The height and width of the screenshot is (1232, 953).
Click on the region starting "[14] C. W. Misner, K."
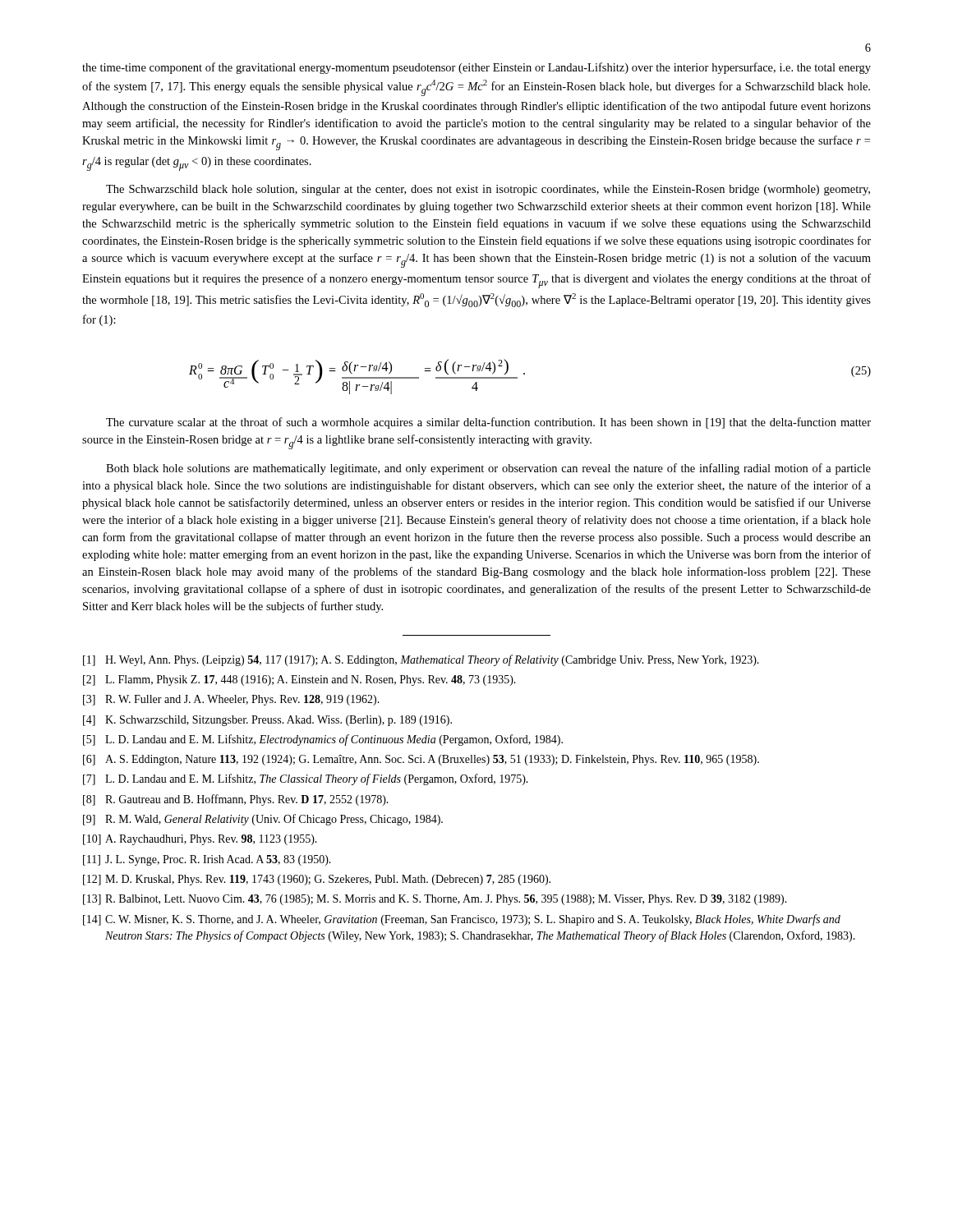[476, 928]
